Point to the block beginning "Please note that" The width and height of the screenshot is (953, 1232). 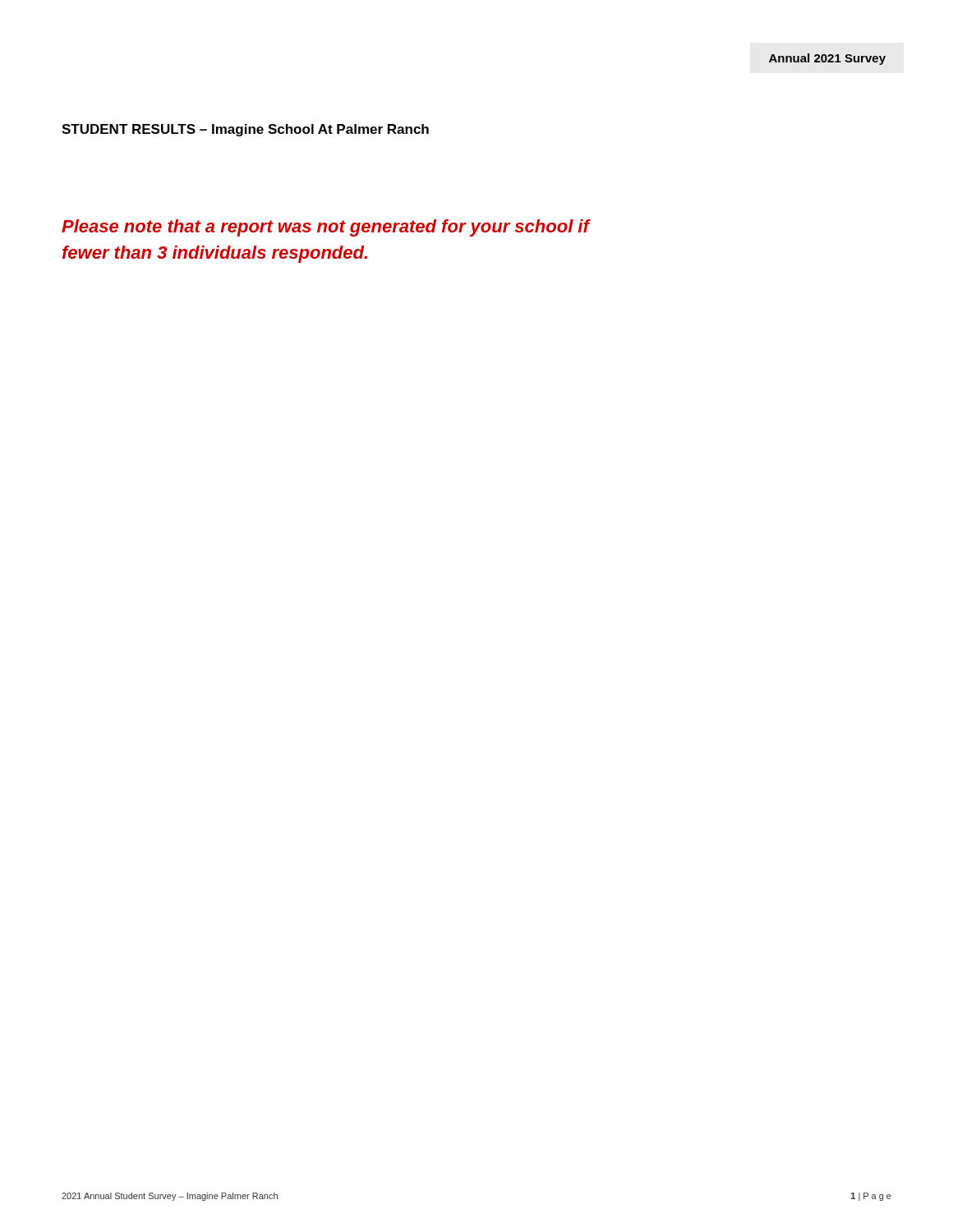325,239
